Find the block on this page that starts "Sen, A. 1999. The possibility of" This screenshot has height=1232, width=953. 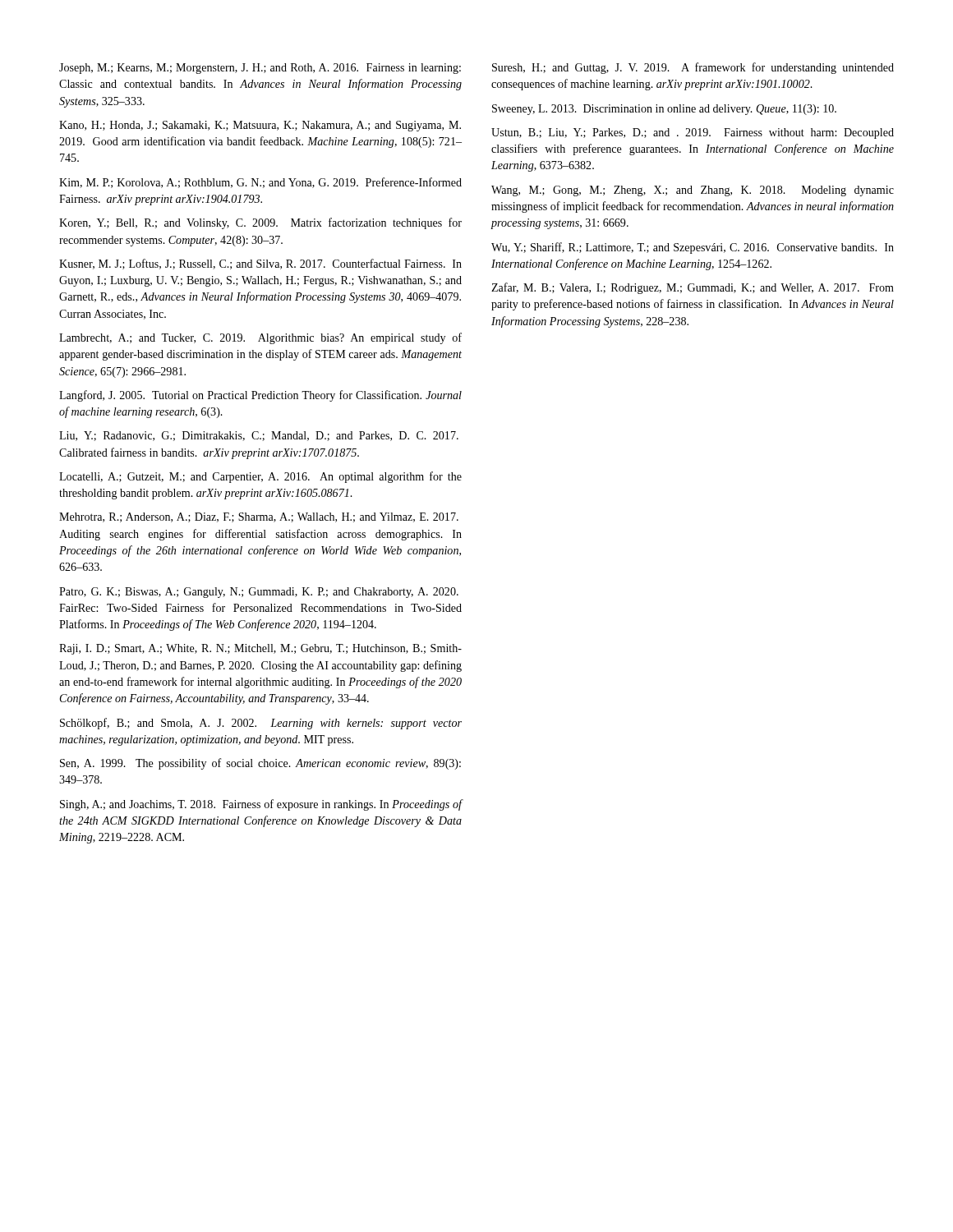coord(260,771)
